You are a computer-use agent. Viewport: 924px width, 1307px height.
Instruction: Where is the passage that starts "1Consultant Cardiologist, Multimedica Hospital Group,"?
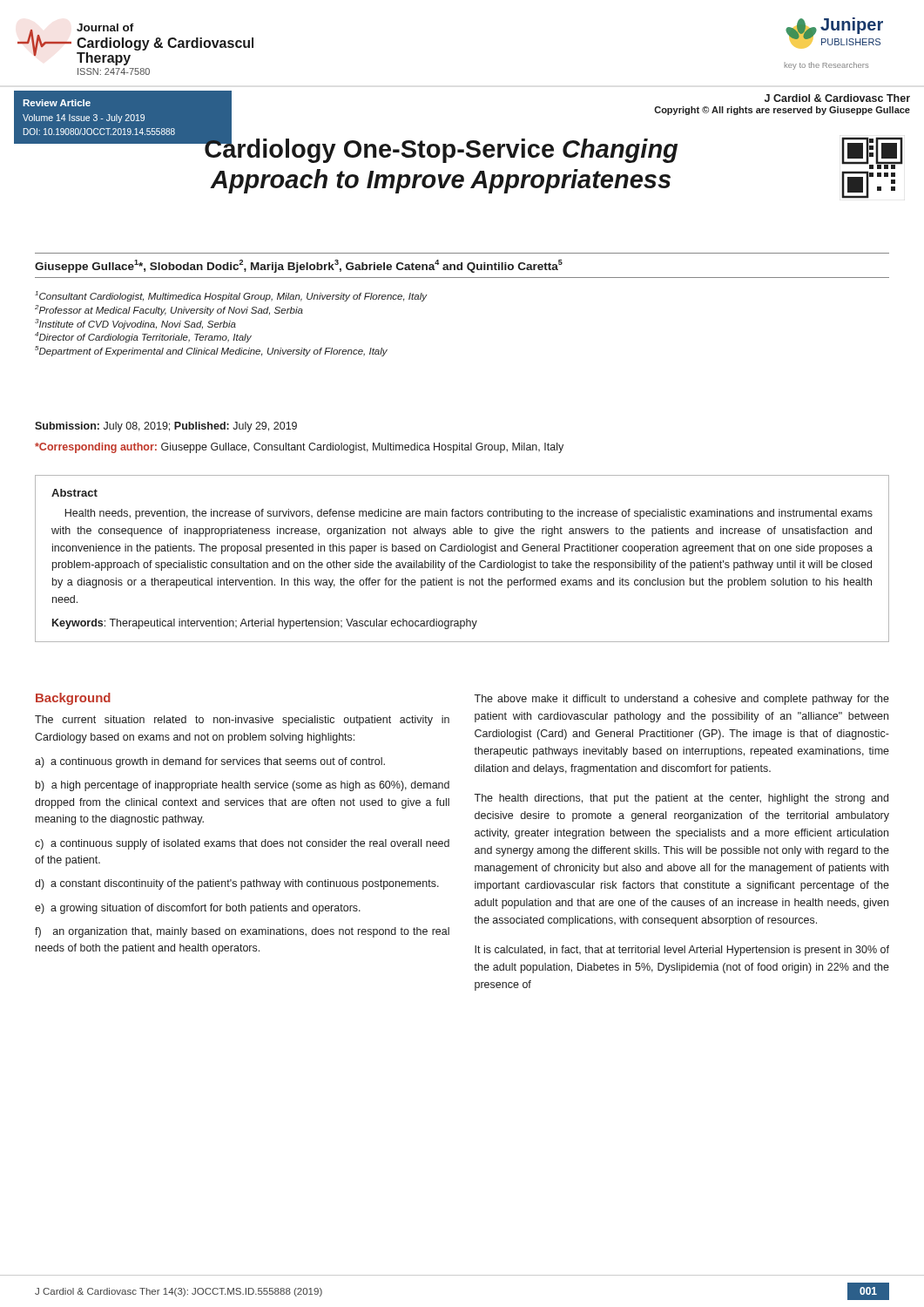coord(231,296)
